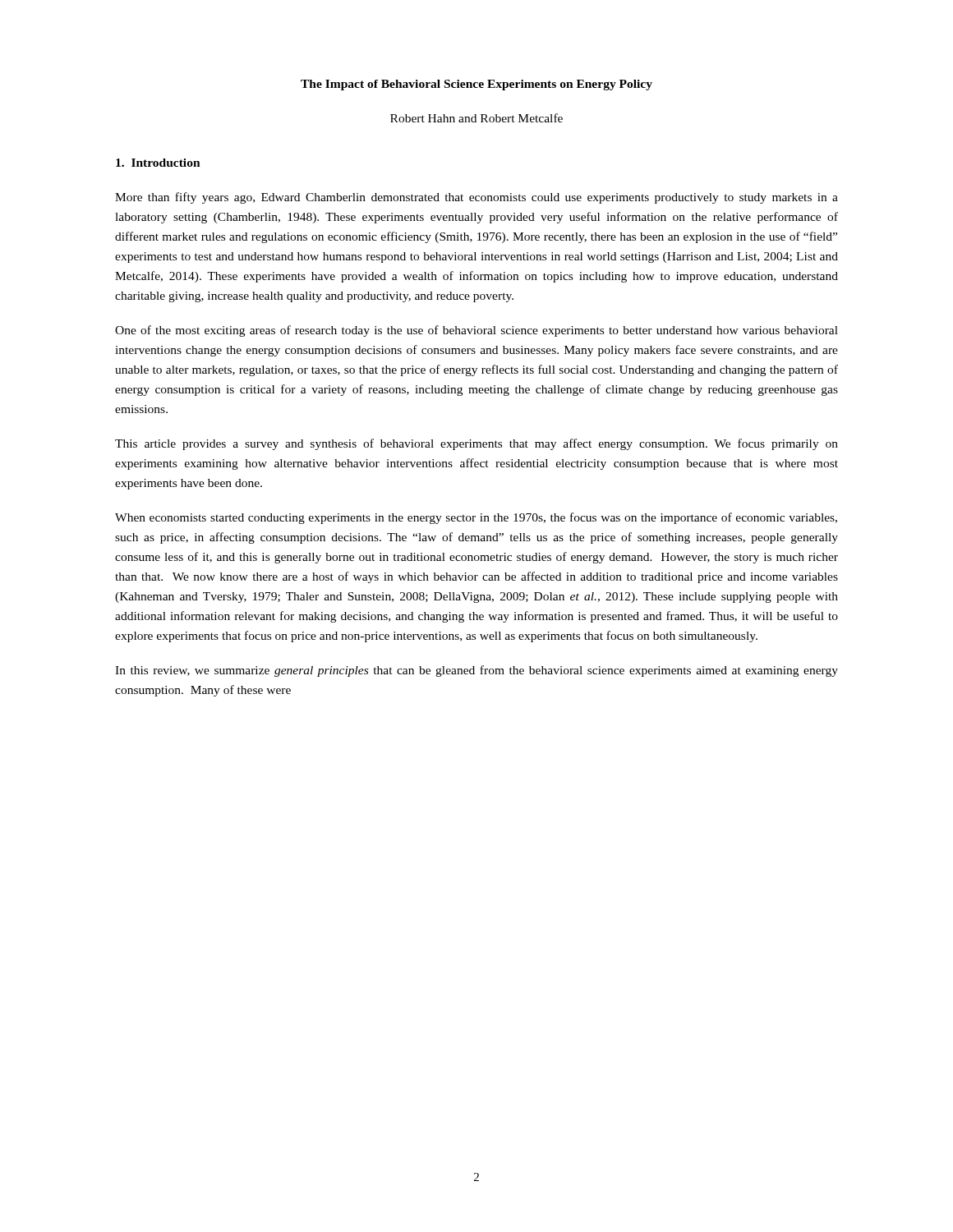This screenshot has width=953, height=1232.
Task: Find the text block containing "One of the"
Action: (476, 369)
